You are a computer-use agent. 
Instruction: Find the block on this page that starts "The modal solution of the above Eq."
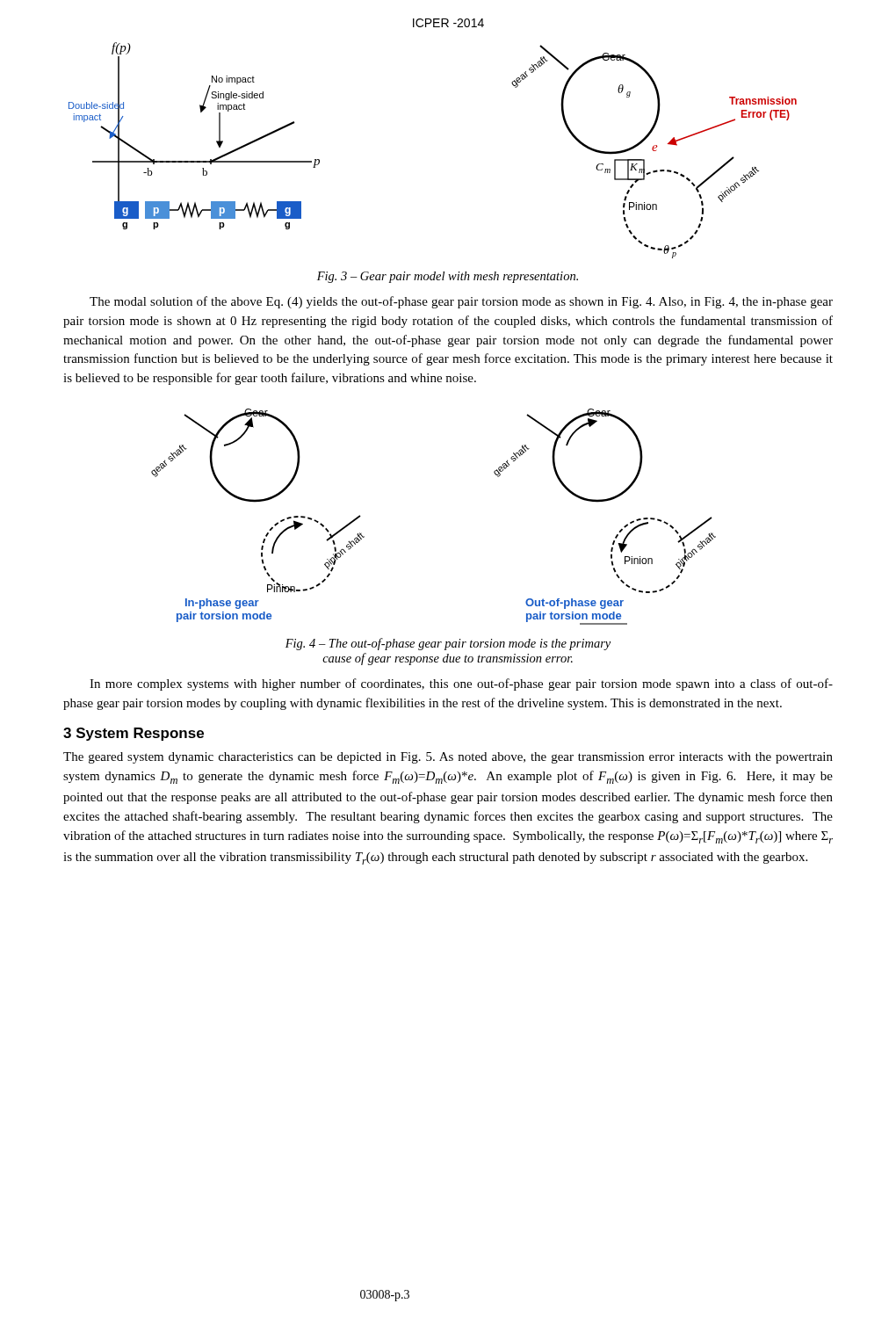point(448,340)
